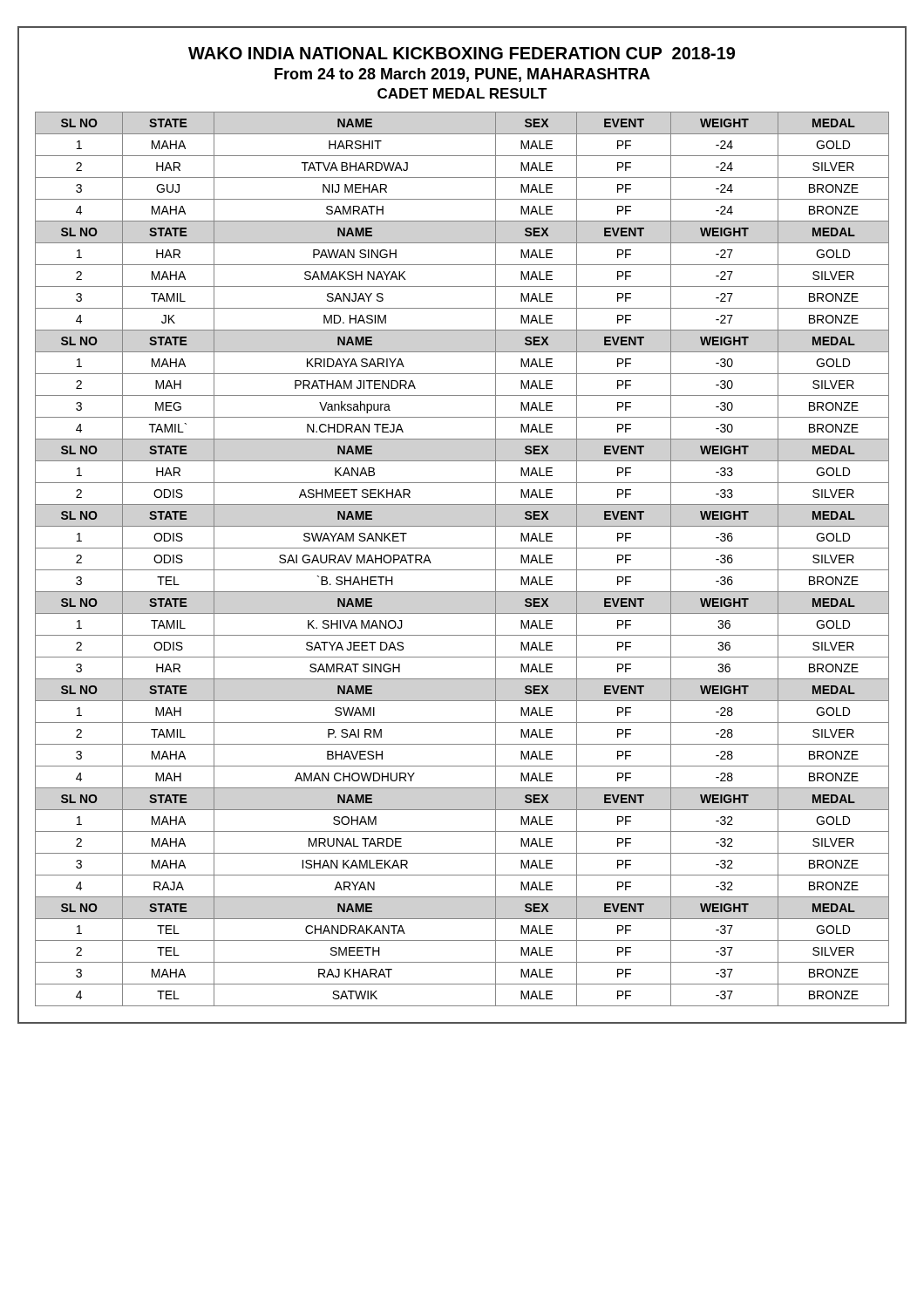Screen dimensions: 1308x924
Task: Find the title with the text "CADET MEDAL RESULT"
Action: [462, 94]
